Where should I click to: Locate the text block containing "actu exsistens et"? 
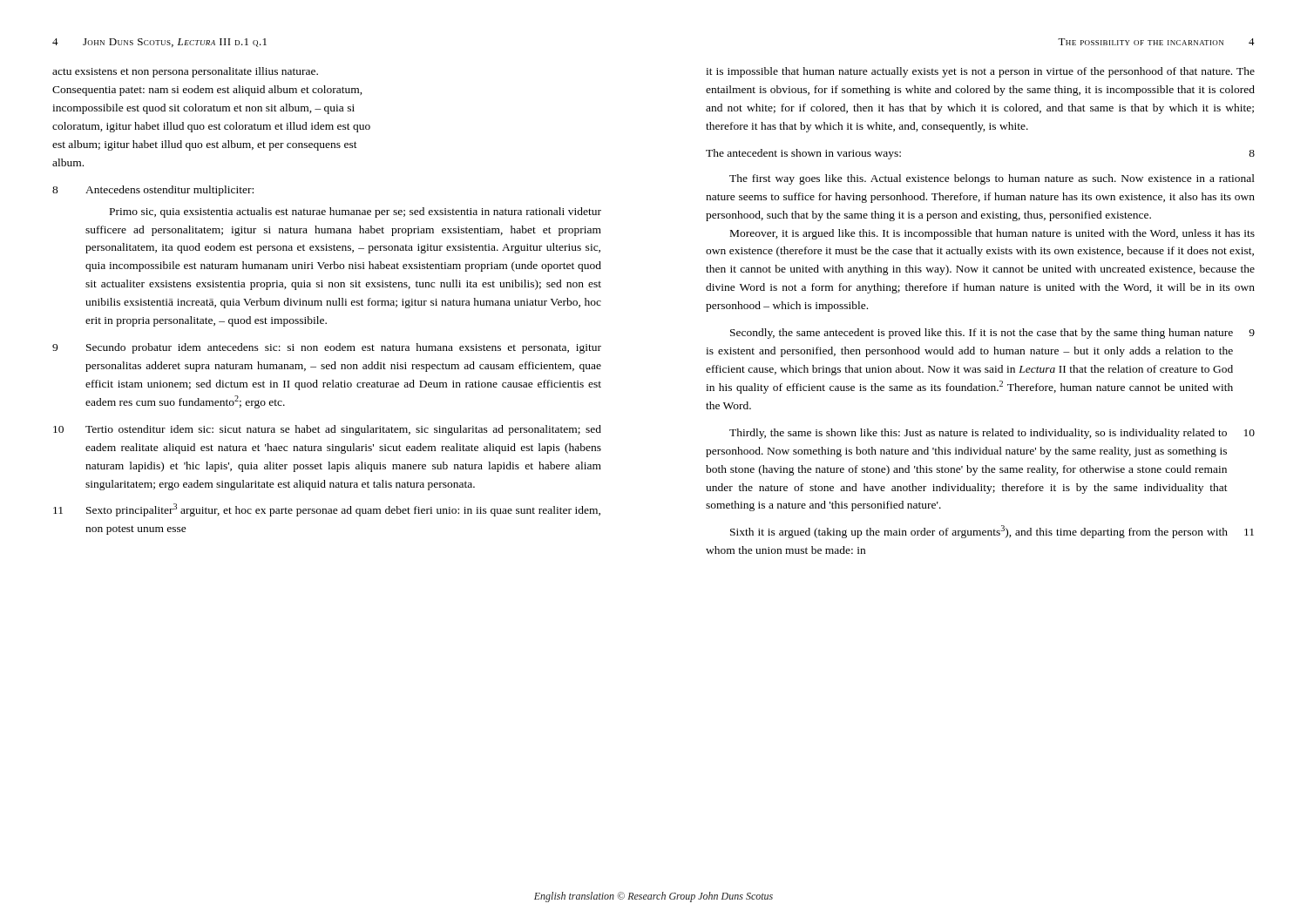[x=211, y=117]
